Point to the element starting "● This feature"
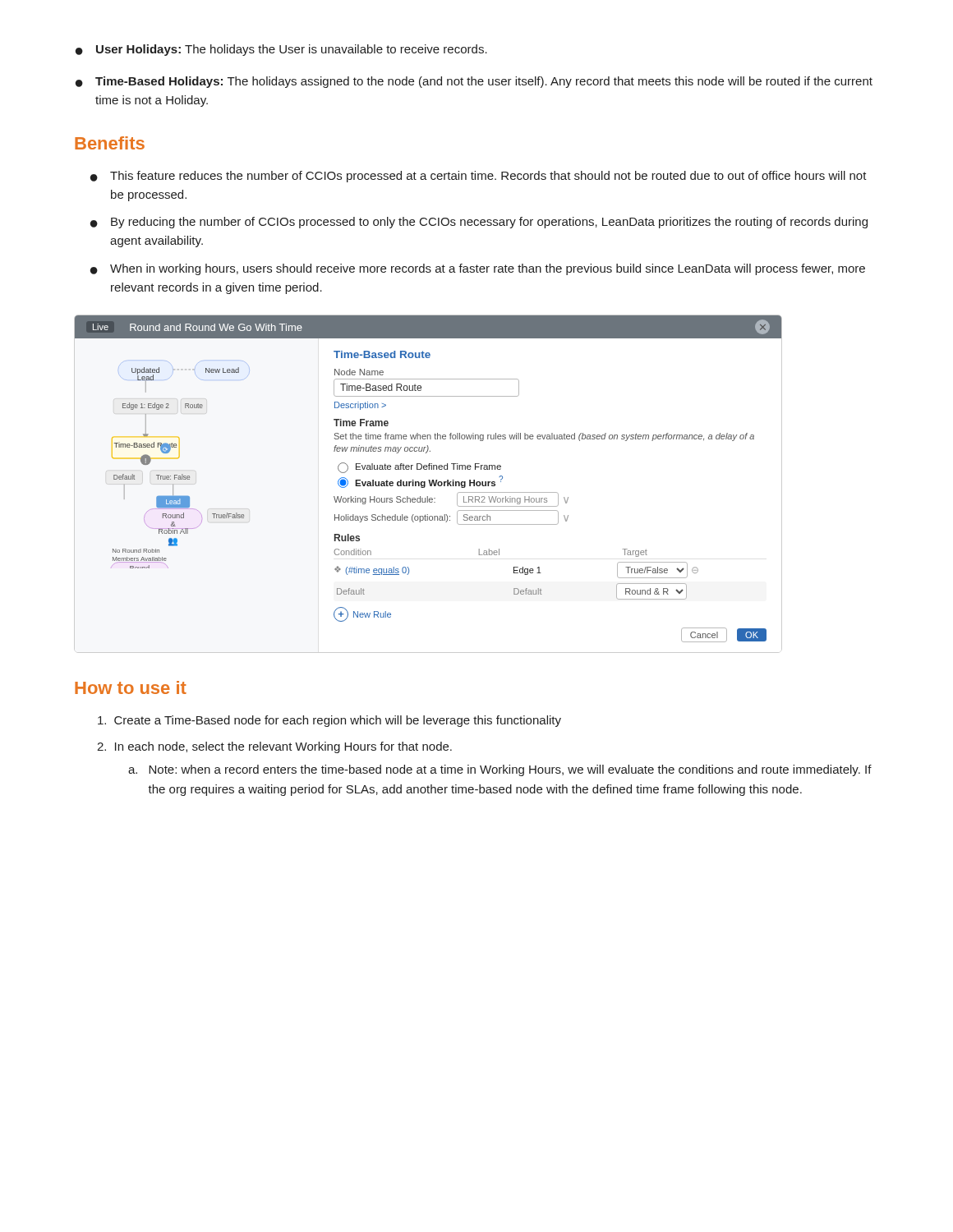The height and width of the screenshot is (1232, 953). point(484,185)
